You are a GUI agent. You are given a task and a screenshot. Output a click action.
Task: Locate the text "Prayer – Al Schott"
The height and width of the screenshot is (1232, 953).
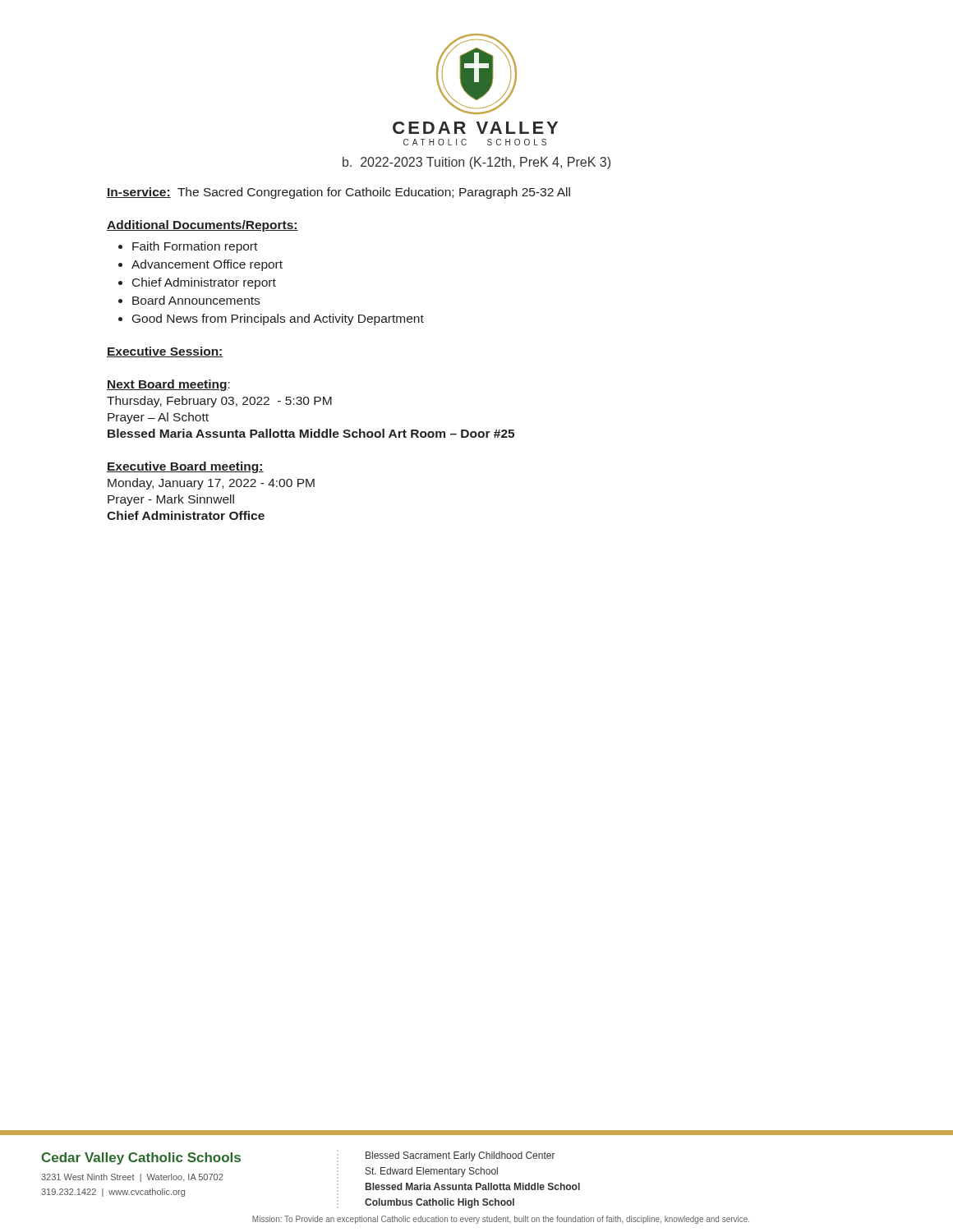[x=158, y=417]
